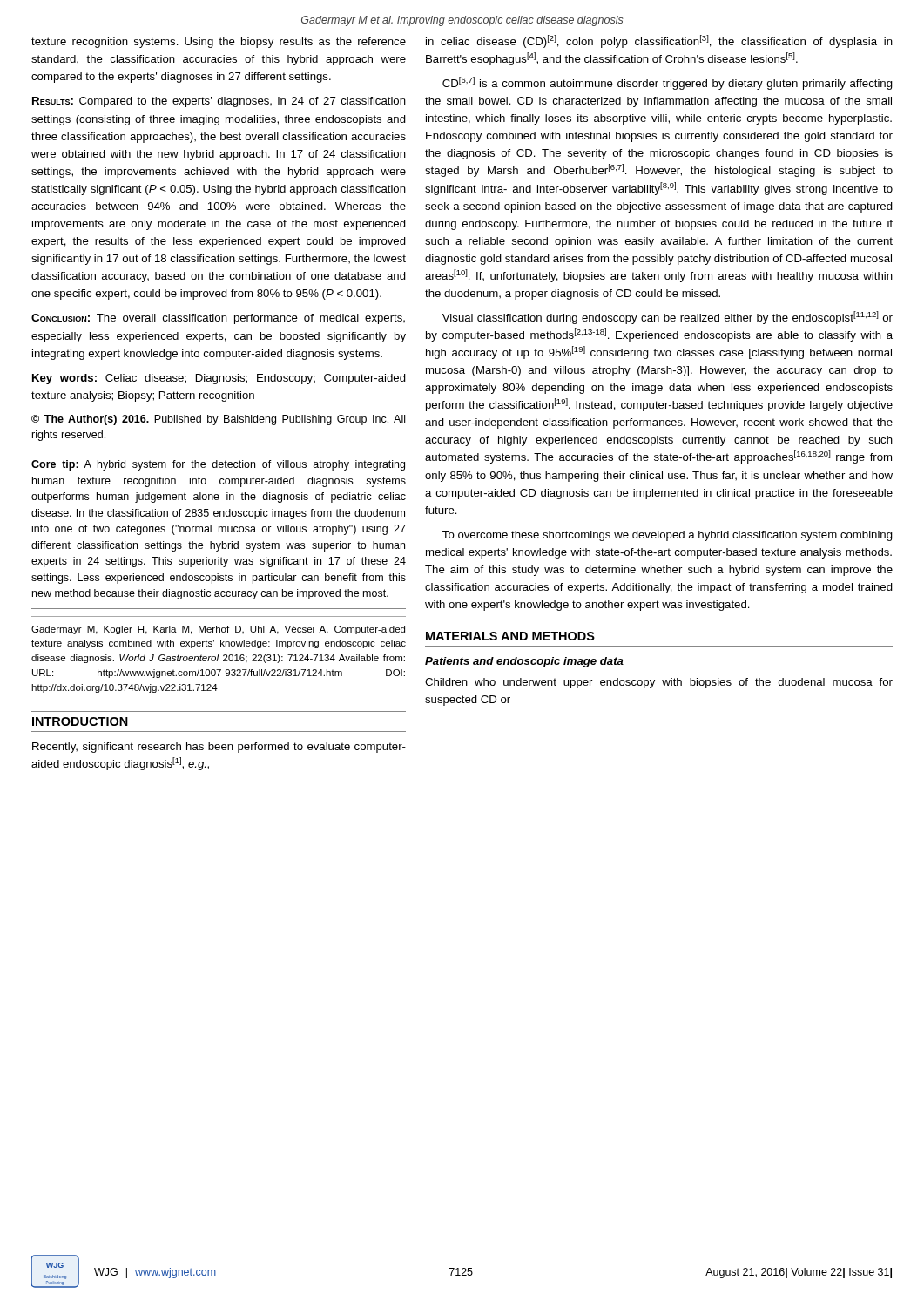Where is the passage that starts "Recently, significant research has been performed to evaluate"?

click(219, 755)
